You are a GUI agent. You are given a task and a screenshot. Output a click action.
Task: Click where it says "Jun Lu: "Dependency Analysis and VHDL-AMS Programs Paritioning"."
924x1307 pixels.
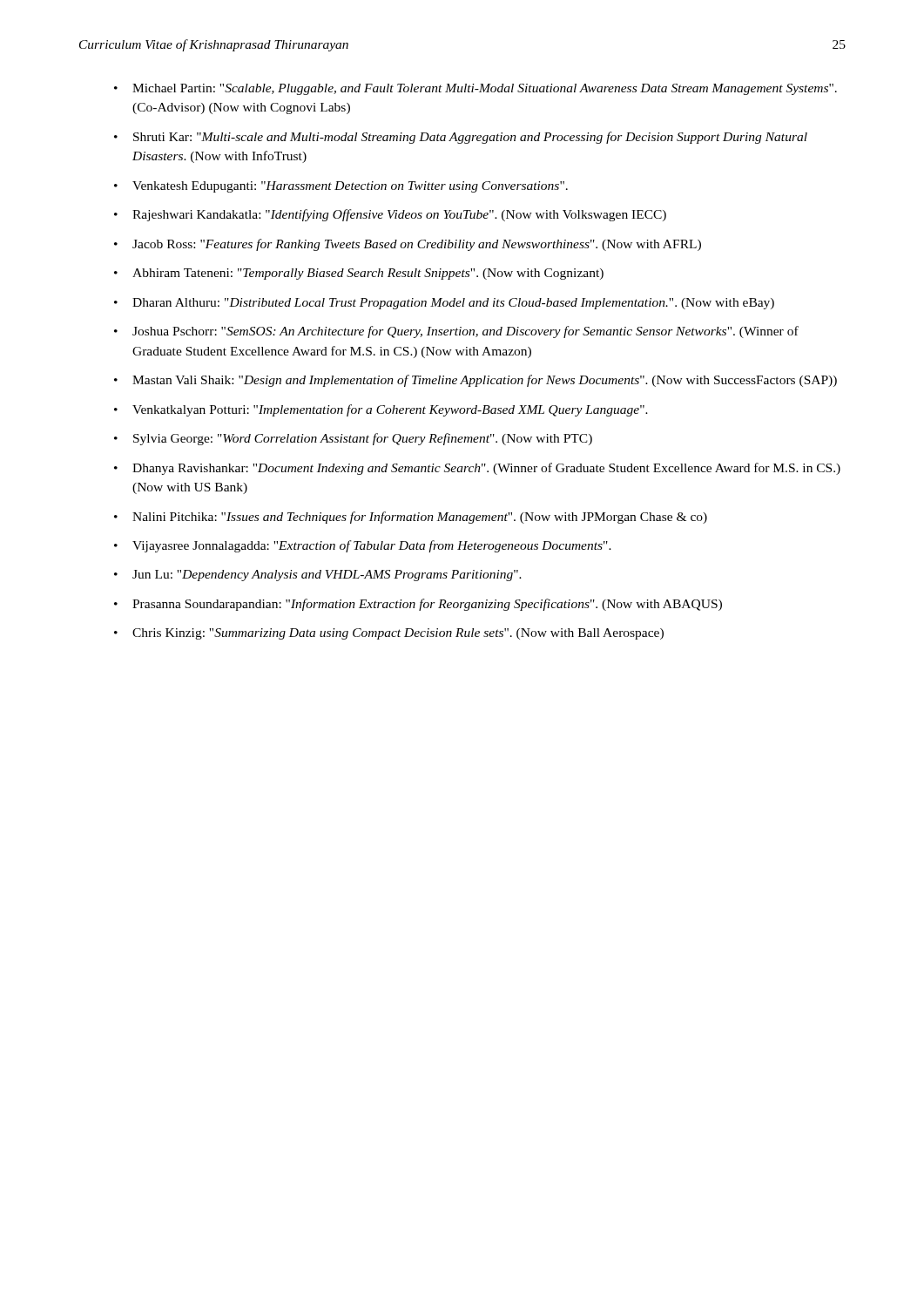pos(327,574)
